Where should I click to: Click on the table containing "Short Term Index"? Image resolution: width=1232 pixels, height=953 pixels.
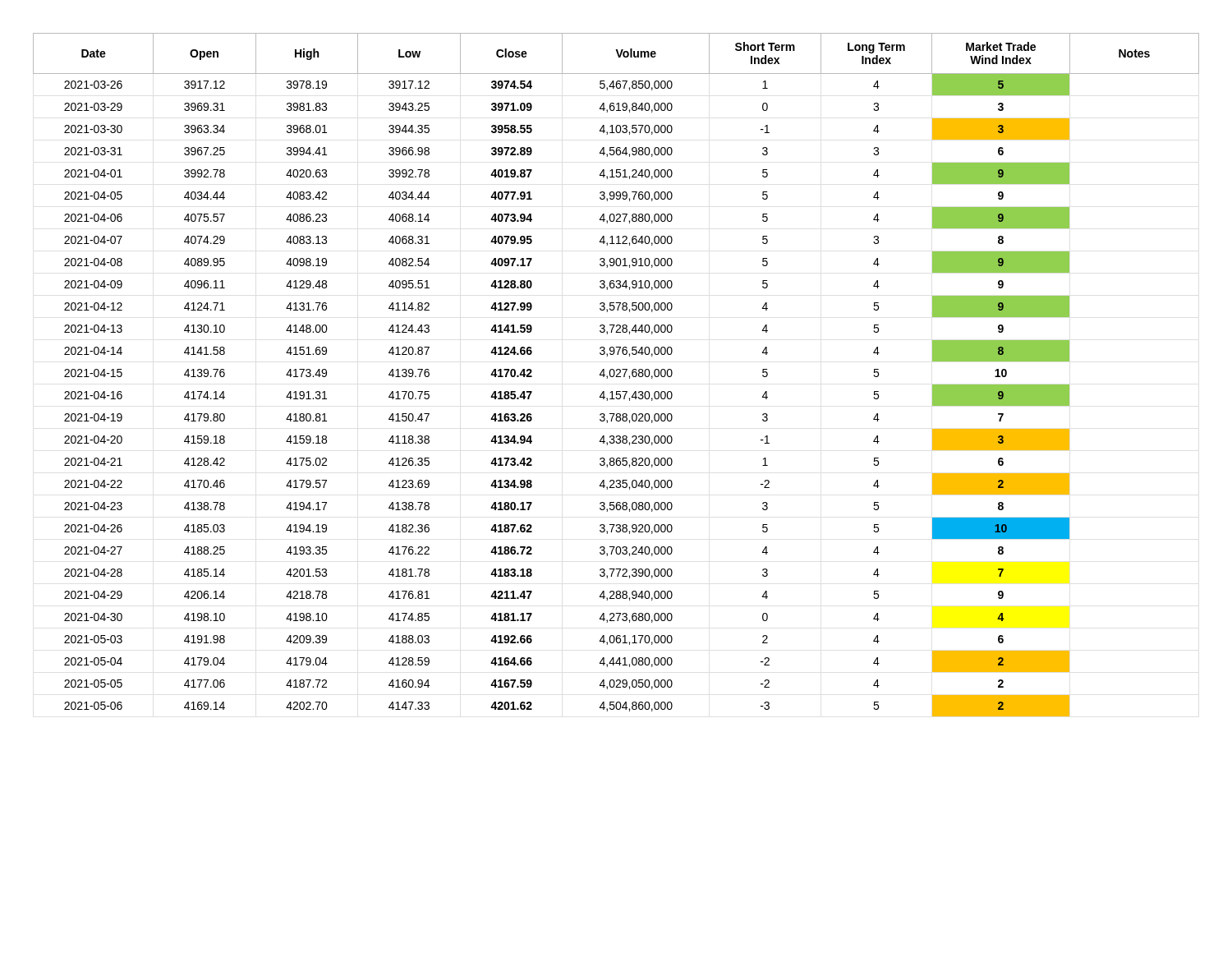point(616,375)
